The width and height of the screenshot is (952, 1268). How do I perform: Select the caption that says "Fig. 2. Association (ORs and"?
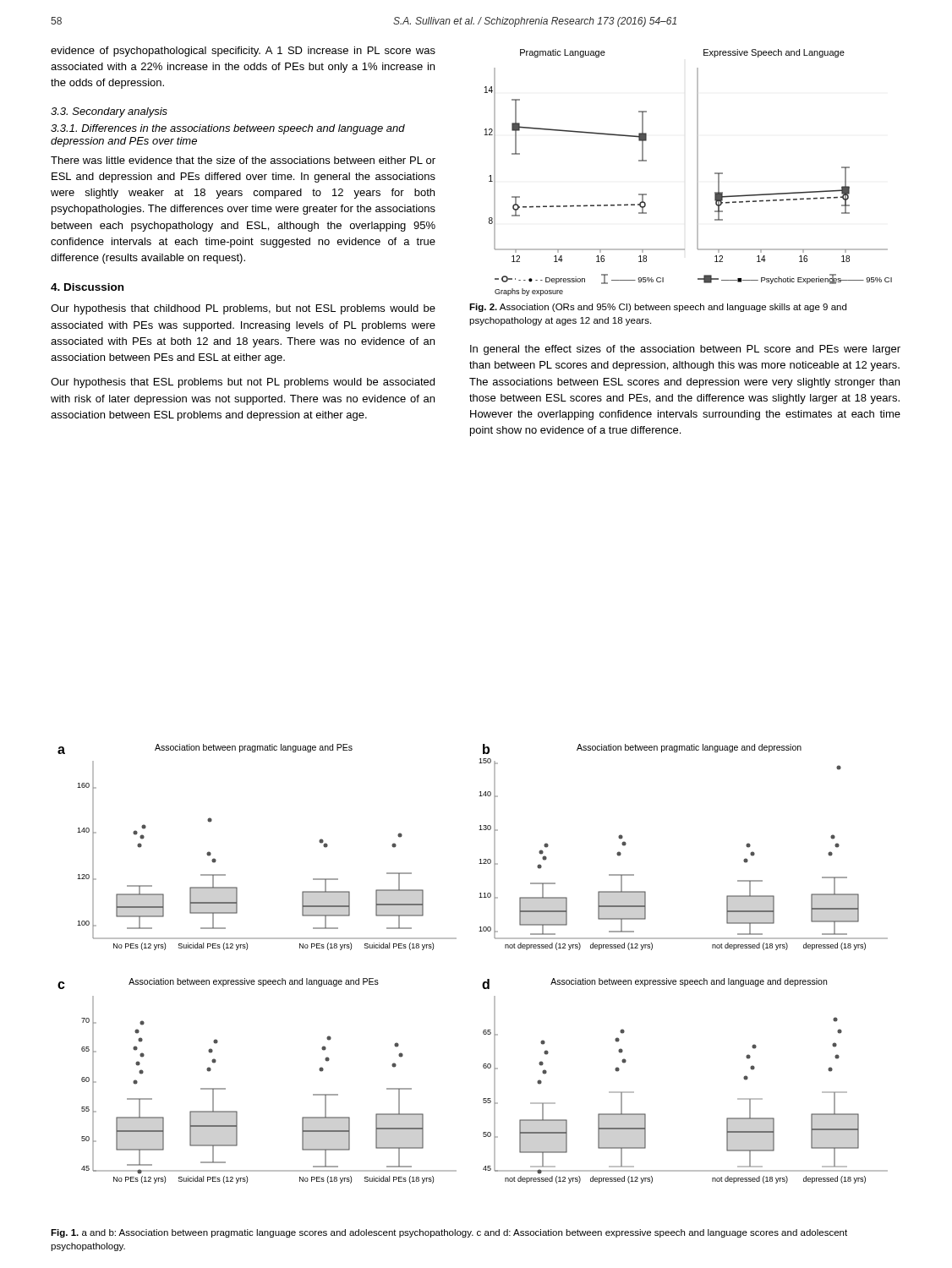(x=658, y=314)
